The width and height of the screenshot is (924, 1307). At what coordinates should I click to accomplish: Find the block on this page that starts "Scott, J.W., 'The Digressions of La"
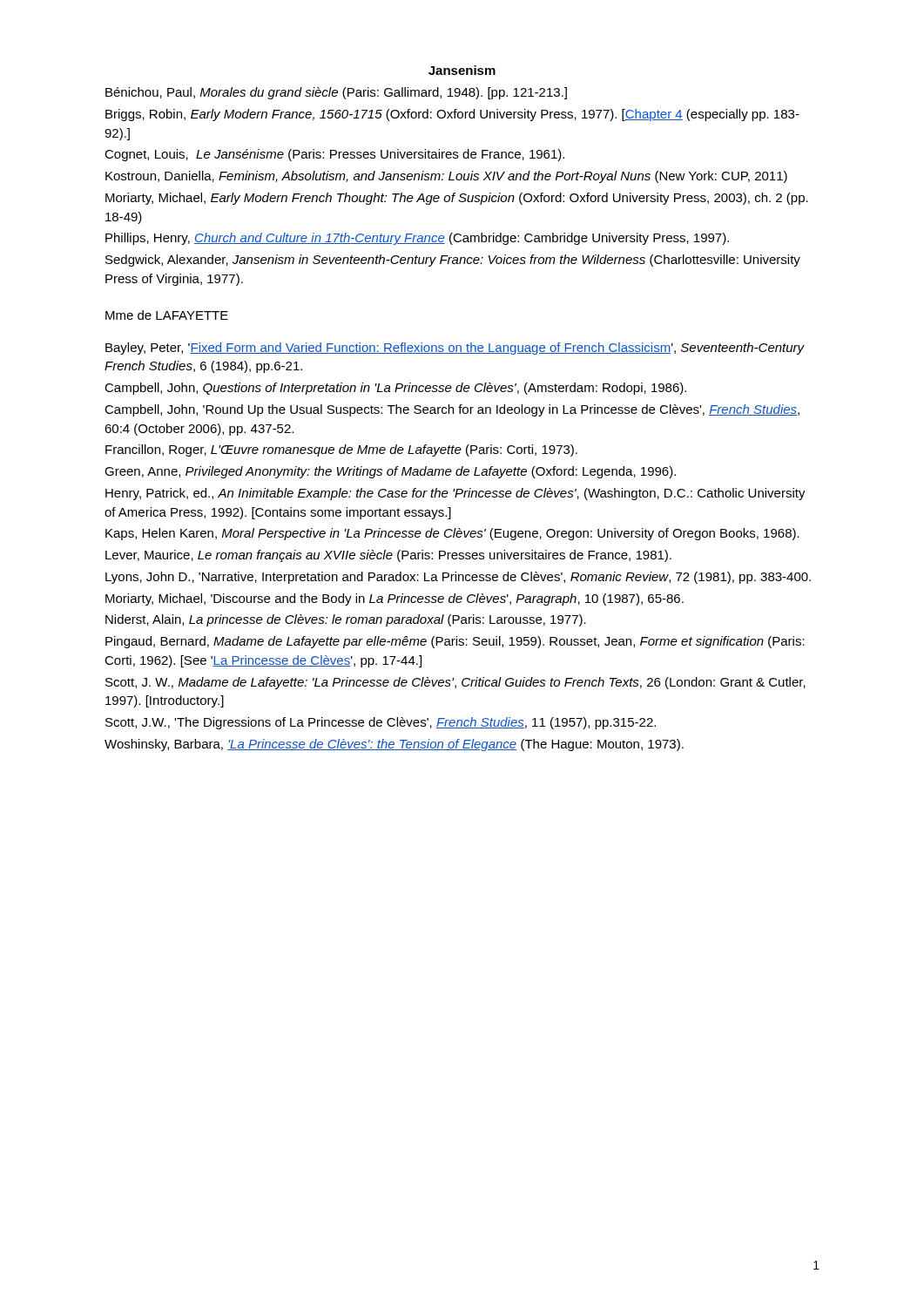tap(381, 722)
